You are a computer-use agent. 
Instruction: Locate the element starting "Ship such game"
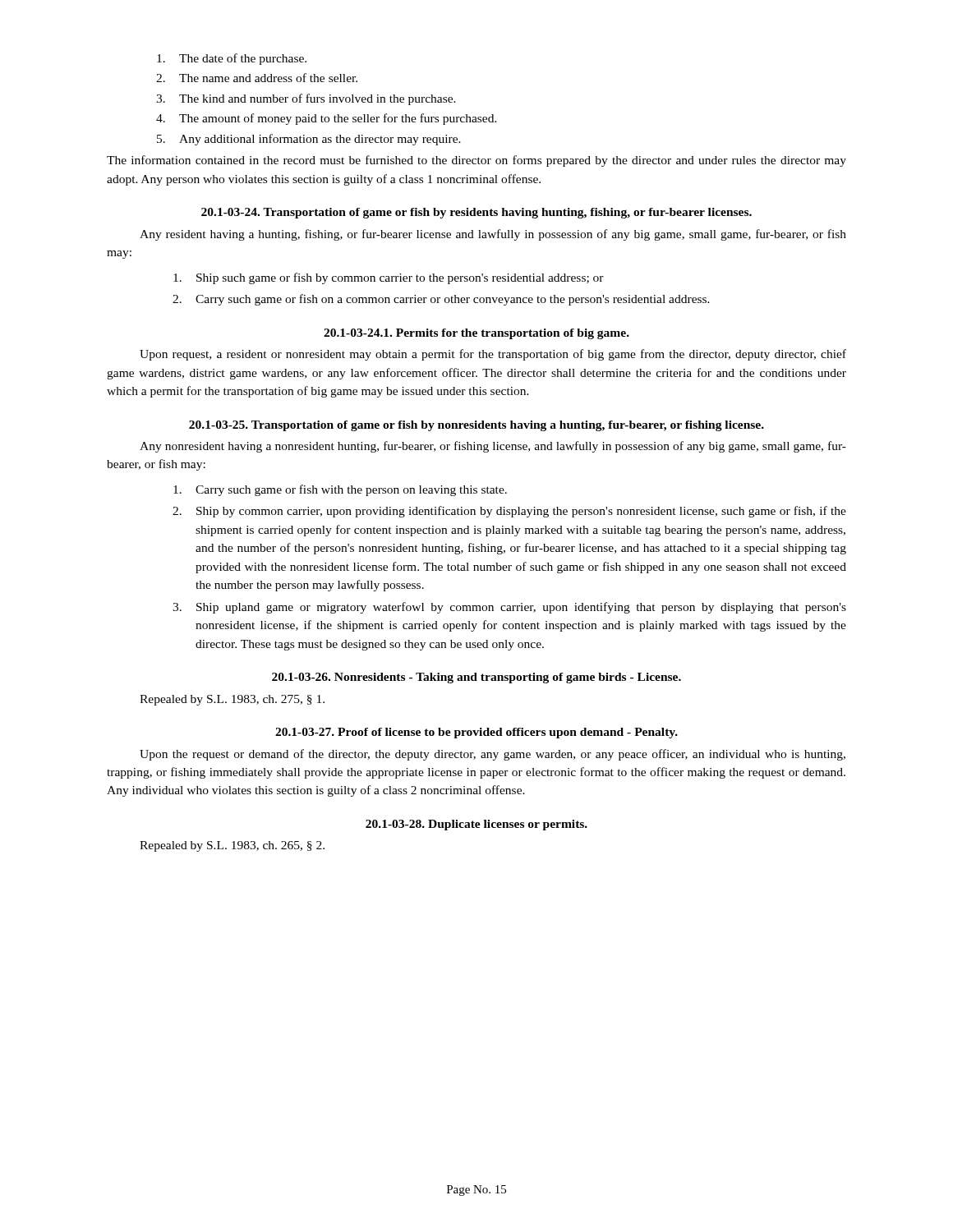(x=509, y=278)
